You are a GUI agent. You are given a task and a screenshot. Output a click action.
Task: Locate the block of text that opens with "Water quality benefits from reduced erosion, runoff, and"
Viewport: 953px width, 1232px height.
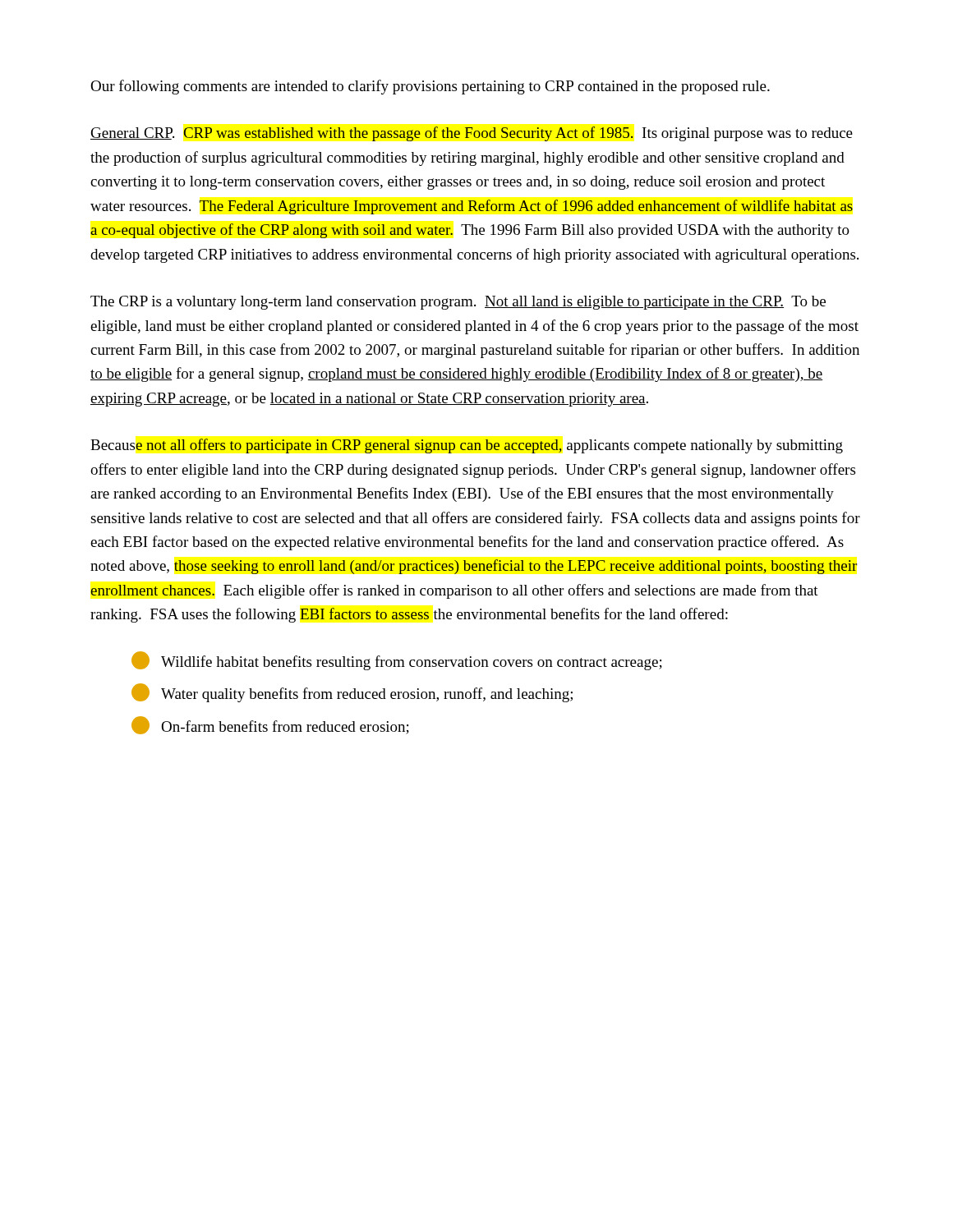tap(497, 694)
